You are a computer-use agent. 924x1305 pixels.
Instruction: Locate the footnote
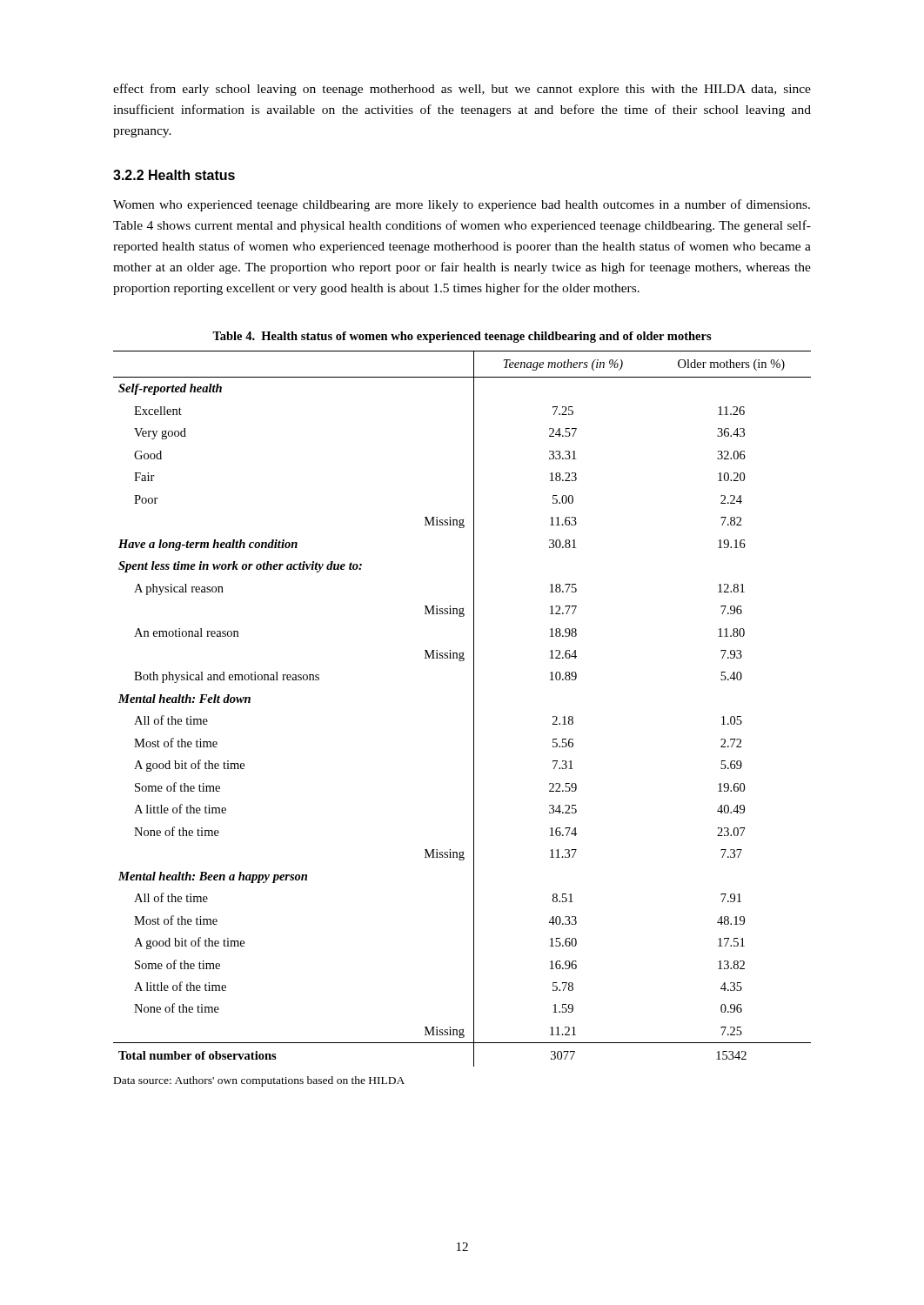259,1080
